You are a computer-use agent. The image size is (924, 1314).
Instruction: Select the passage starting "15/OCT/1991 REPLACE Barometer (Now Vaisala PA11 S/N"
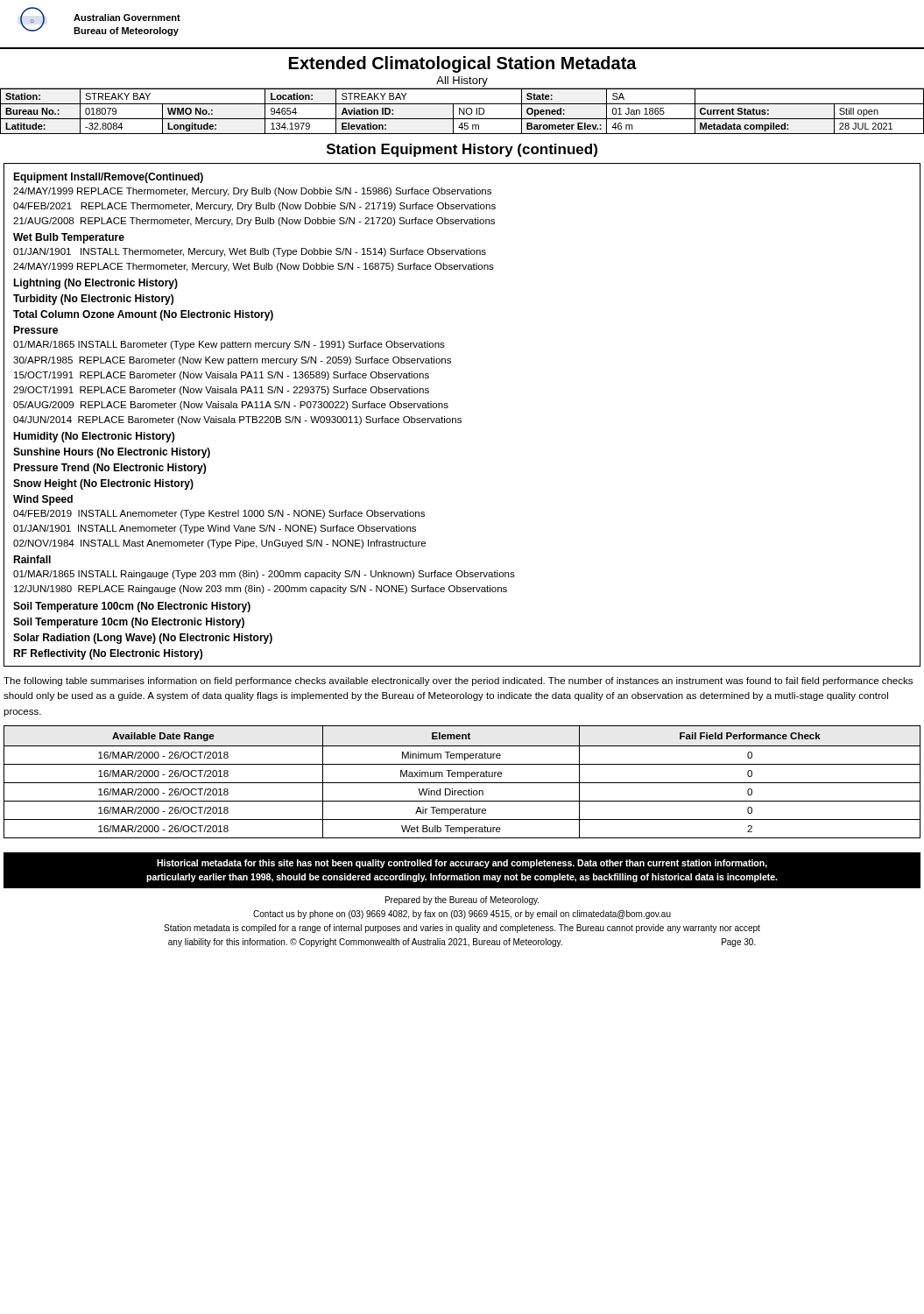click(221, 375)
